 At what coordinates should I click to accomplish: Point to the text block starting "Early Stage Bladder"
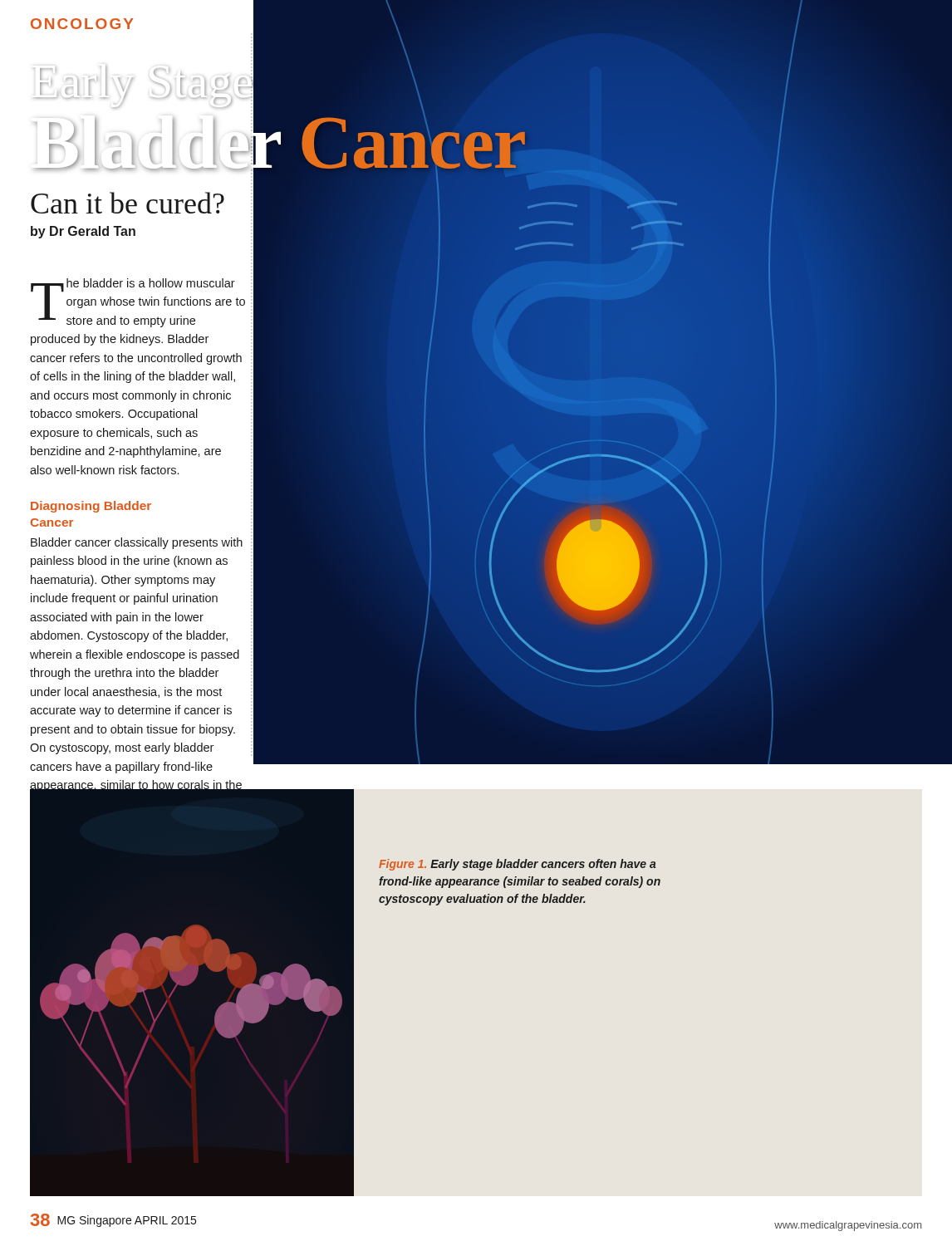click(x=321, y=148)
